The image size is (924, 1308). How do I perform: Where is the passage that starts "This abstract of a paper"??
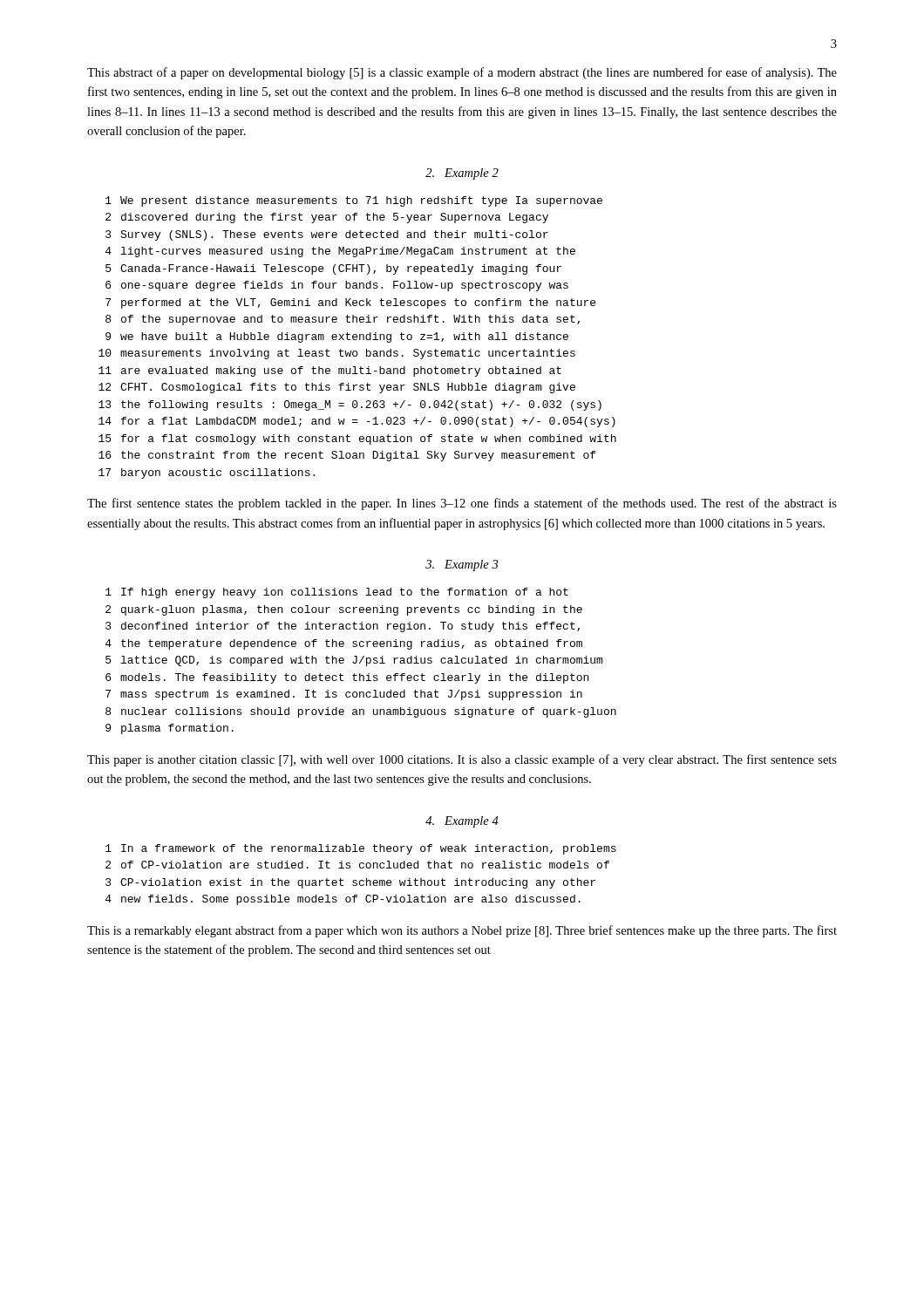[x=462, y=102]
